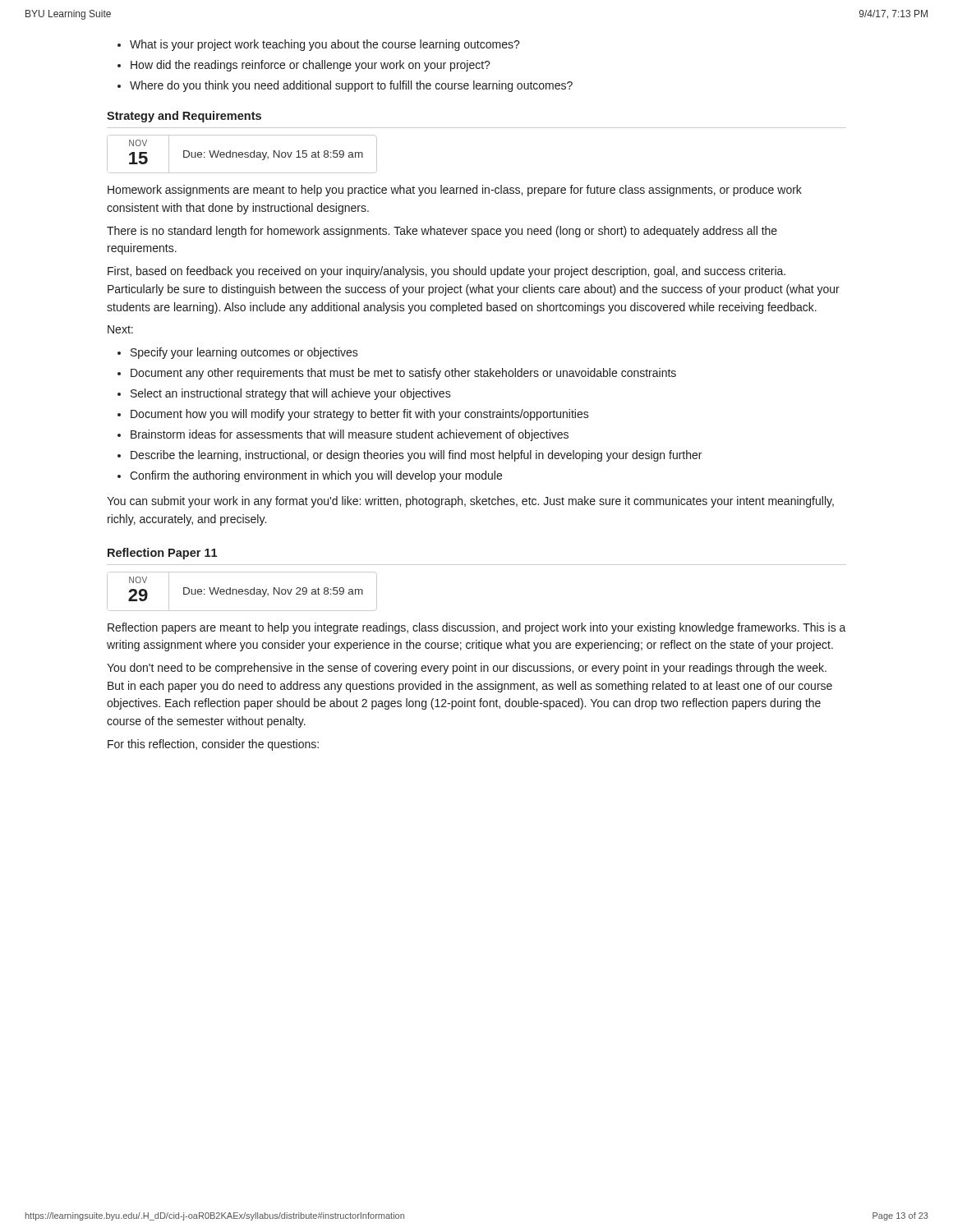The image size is (953, 1232).
Task: Click the passage that begins "Confirm the authoring"
Action: tap(316, 475)
